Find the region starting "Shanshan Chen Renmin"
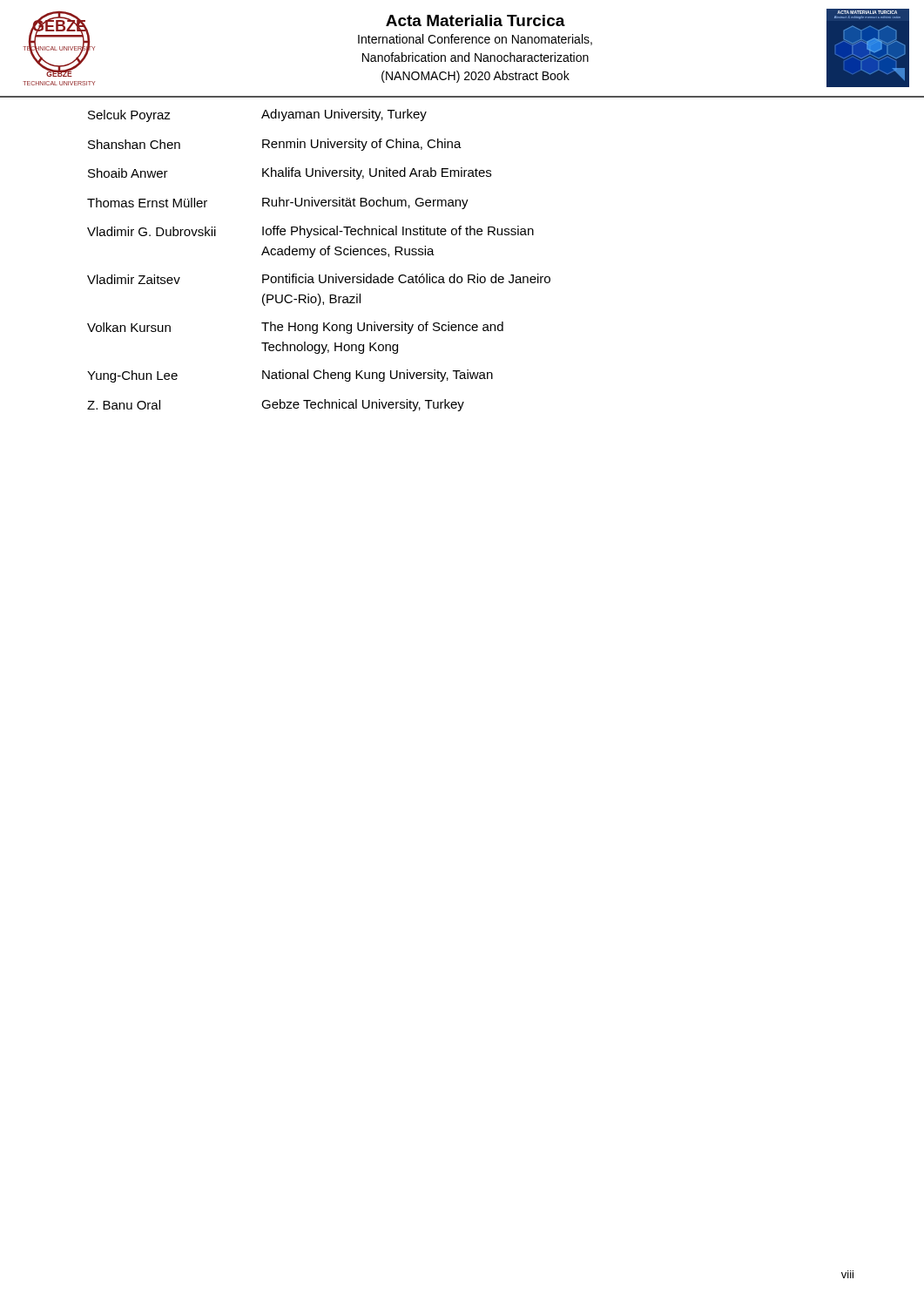The width and height of the screenshot is (924, 1307). (x=471, y=144)
